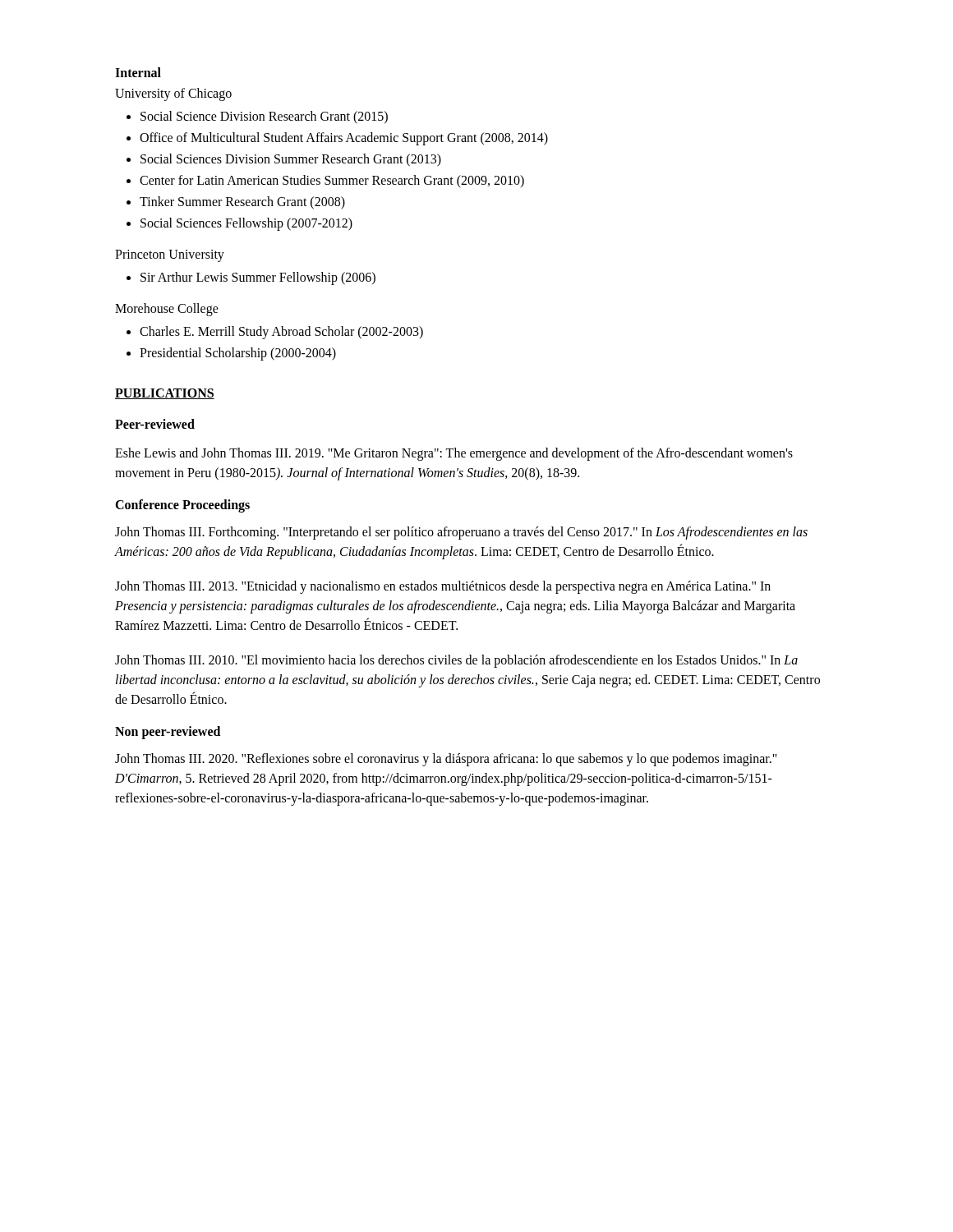
Task: Find the block starting "John Thomas III. 2013. "Etnicidad y nacionalismo"
Action: tap(455, 606)
